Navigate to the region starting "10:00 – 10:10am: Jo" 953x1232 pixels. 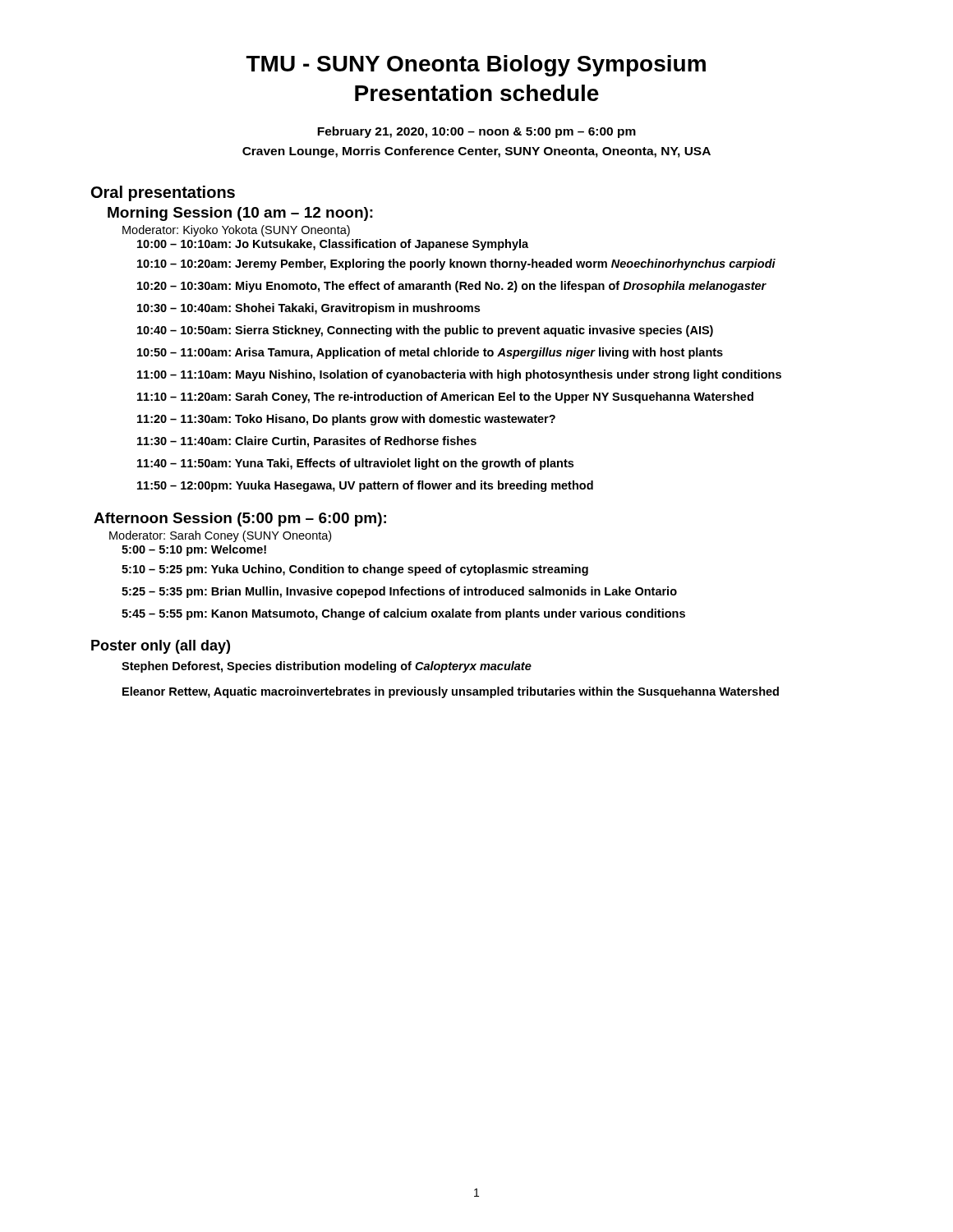(x=332, y=244)
